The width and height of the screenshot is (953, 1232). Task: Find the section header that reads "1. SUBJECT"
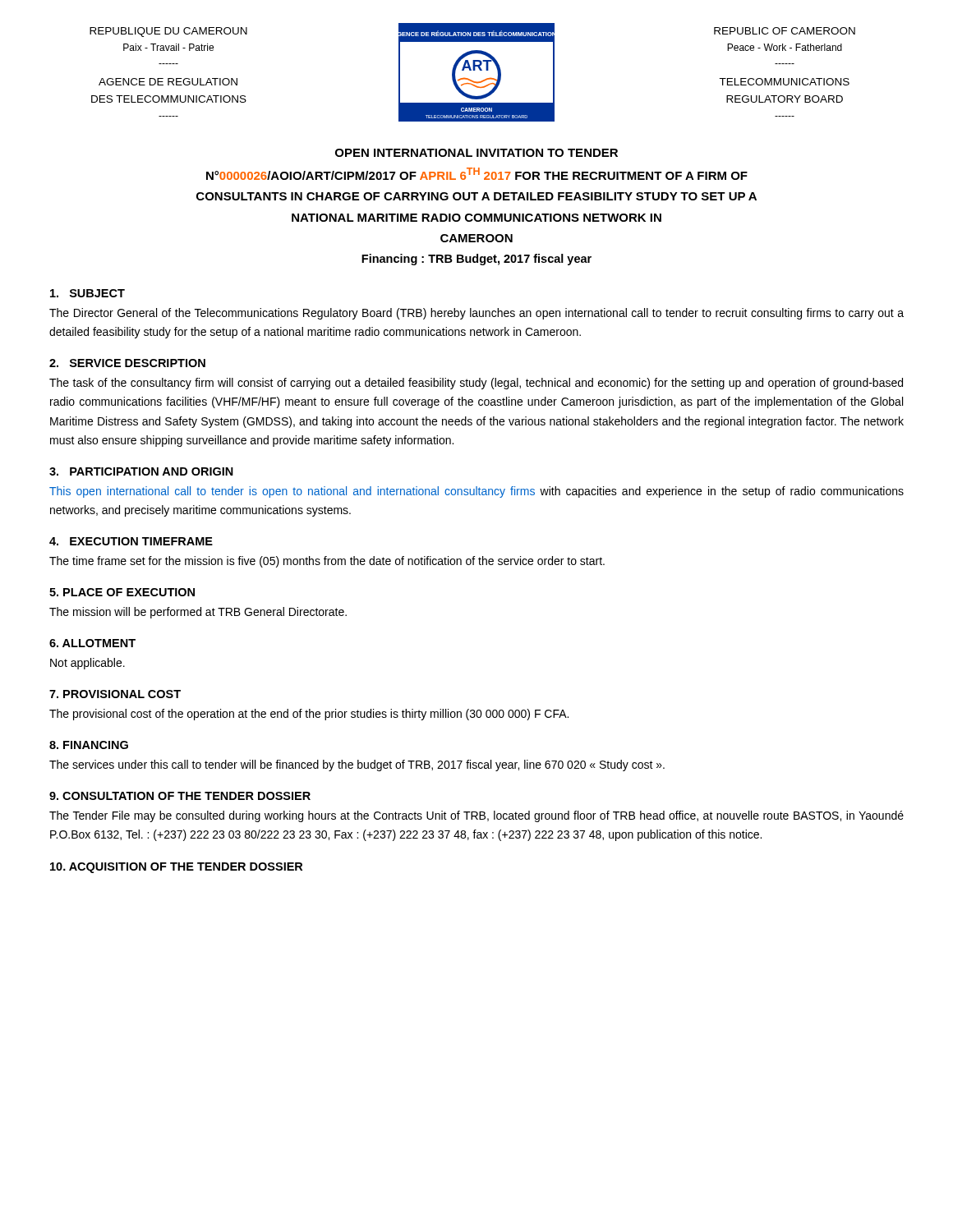[87, 293]
